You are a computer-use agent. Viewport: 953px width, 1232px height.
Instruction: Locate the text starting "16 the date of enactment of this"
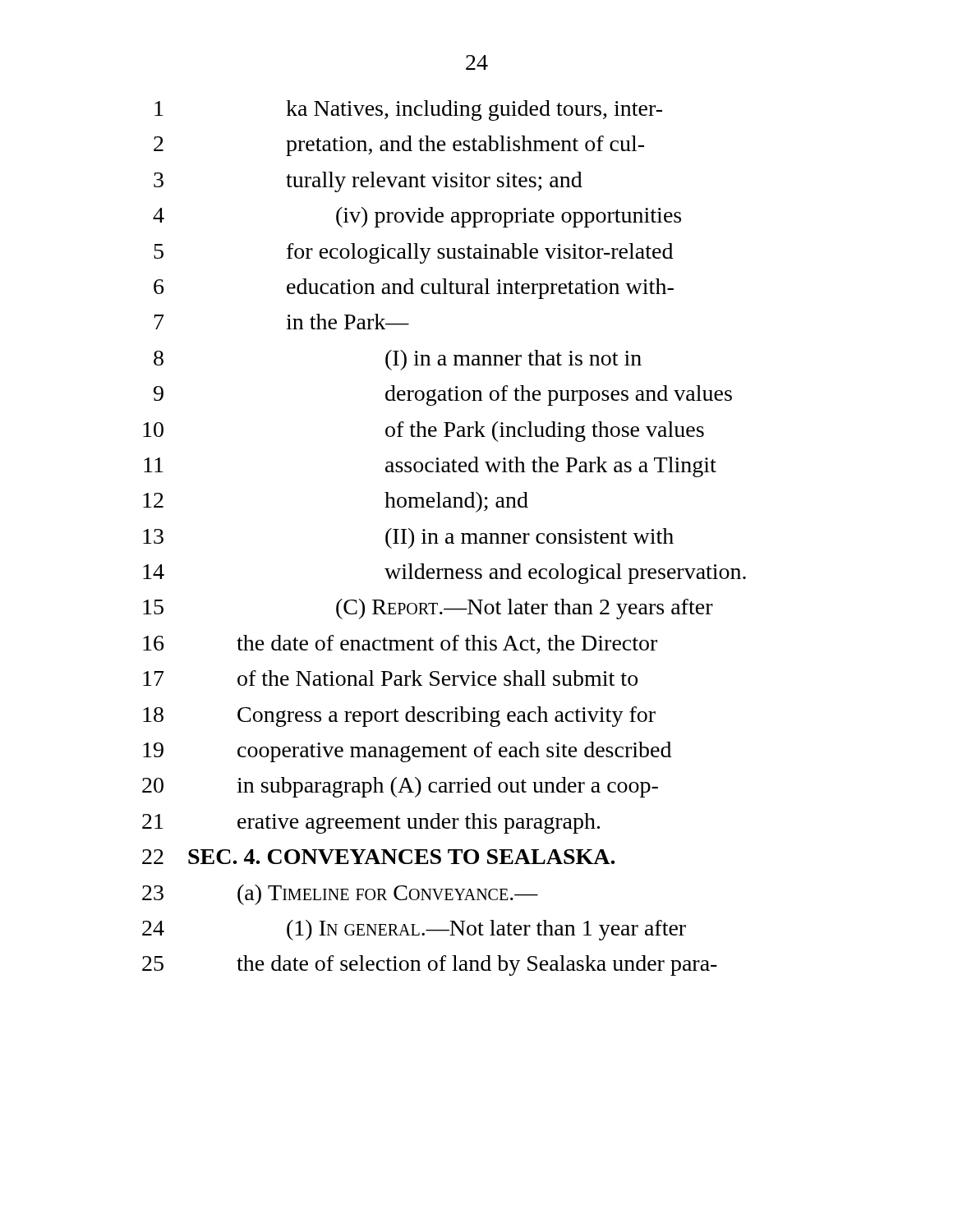[x=485, y=643]
